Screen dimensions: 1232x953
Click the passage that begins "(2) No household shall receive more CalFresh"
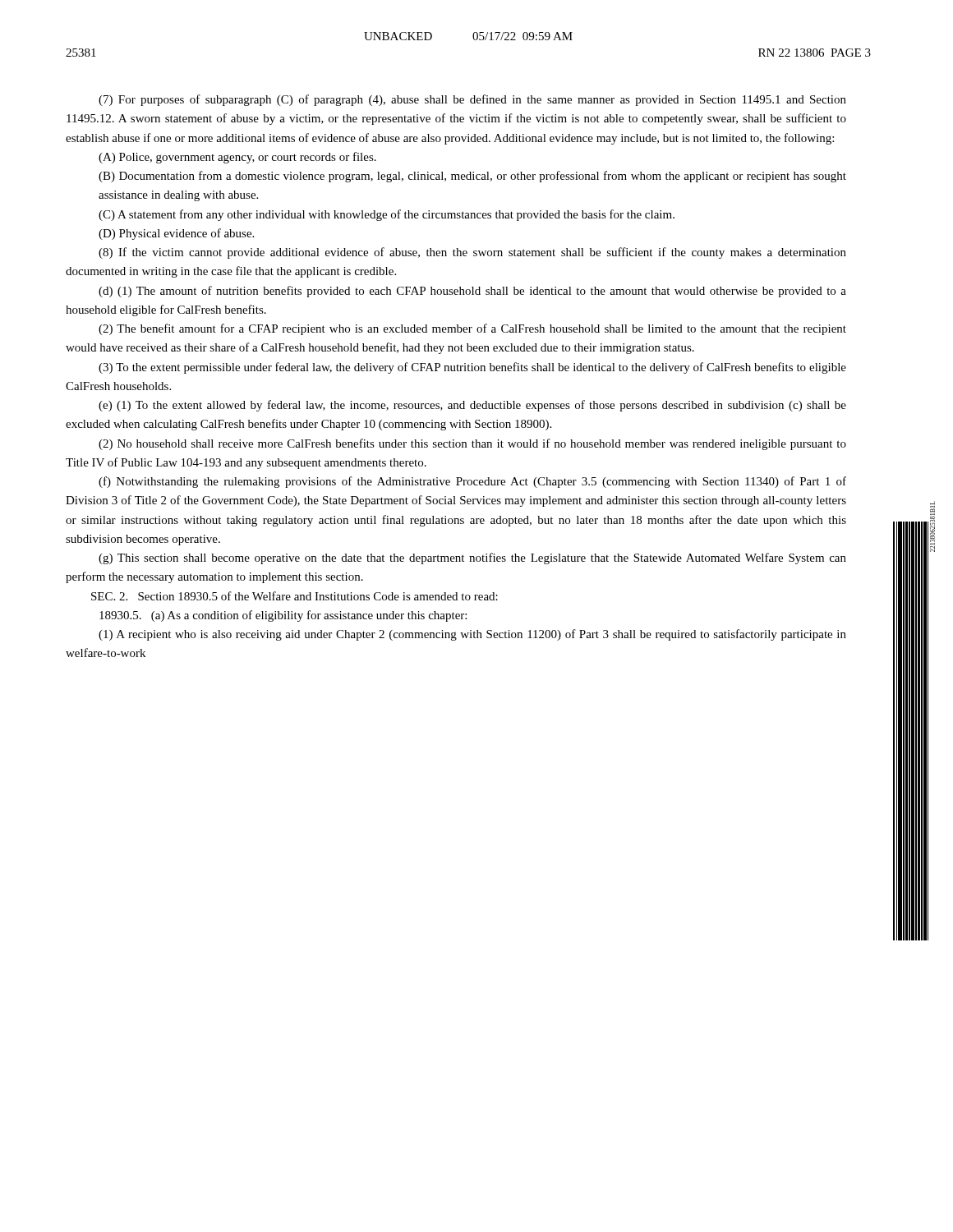[x=456, y=453]
